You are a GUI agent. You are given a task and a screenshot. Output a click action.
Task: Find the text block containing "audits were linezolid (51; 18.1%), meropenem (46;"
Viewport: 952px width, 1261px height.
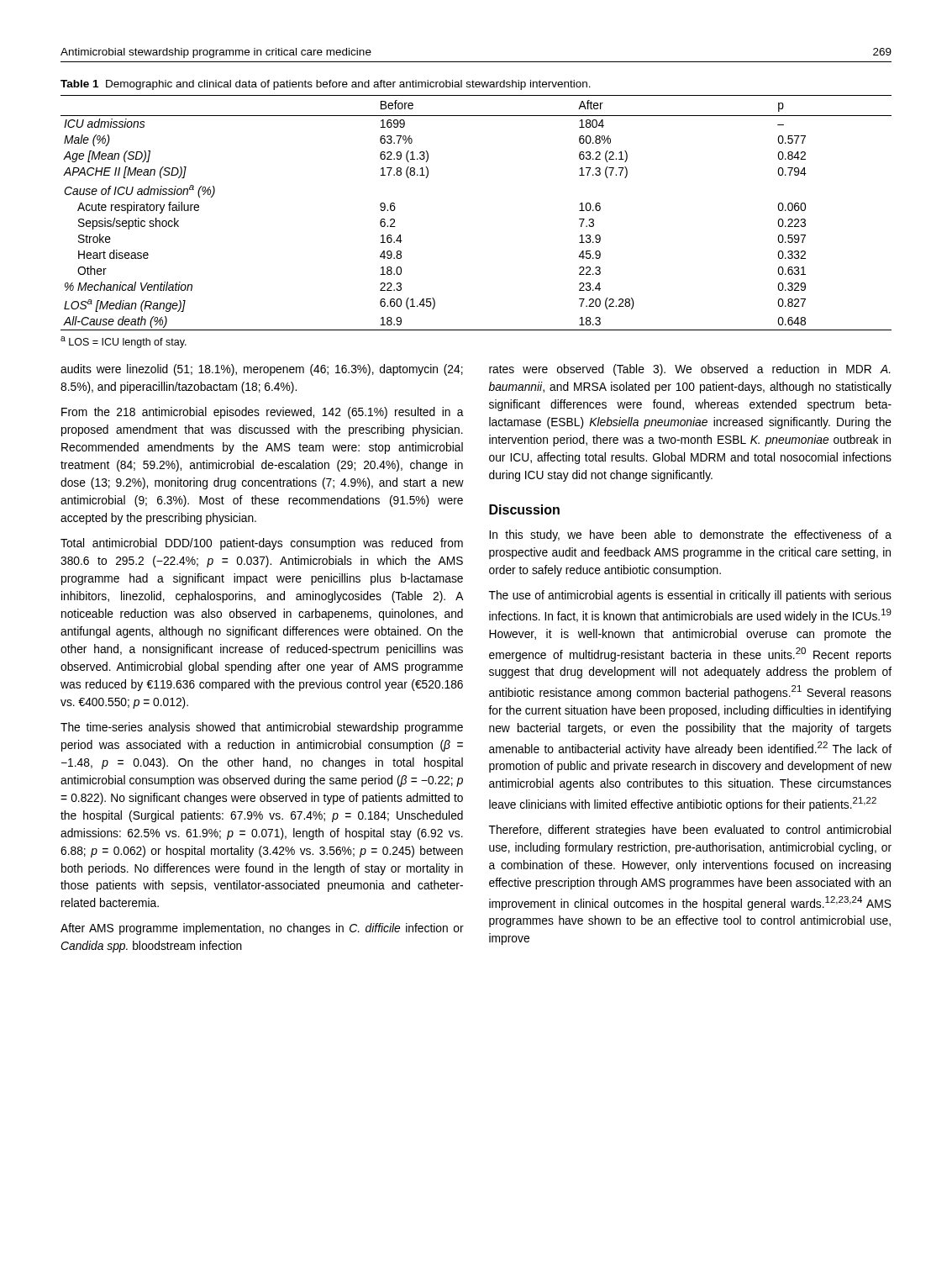262,659
